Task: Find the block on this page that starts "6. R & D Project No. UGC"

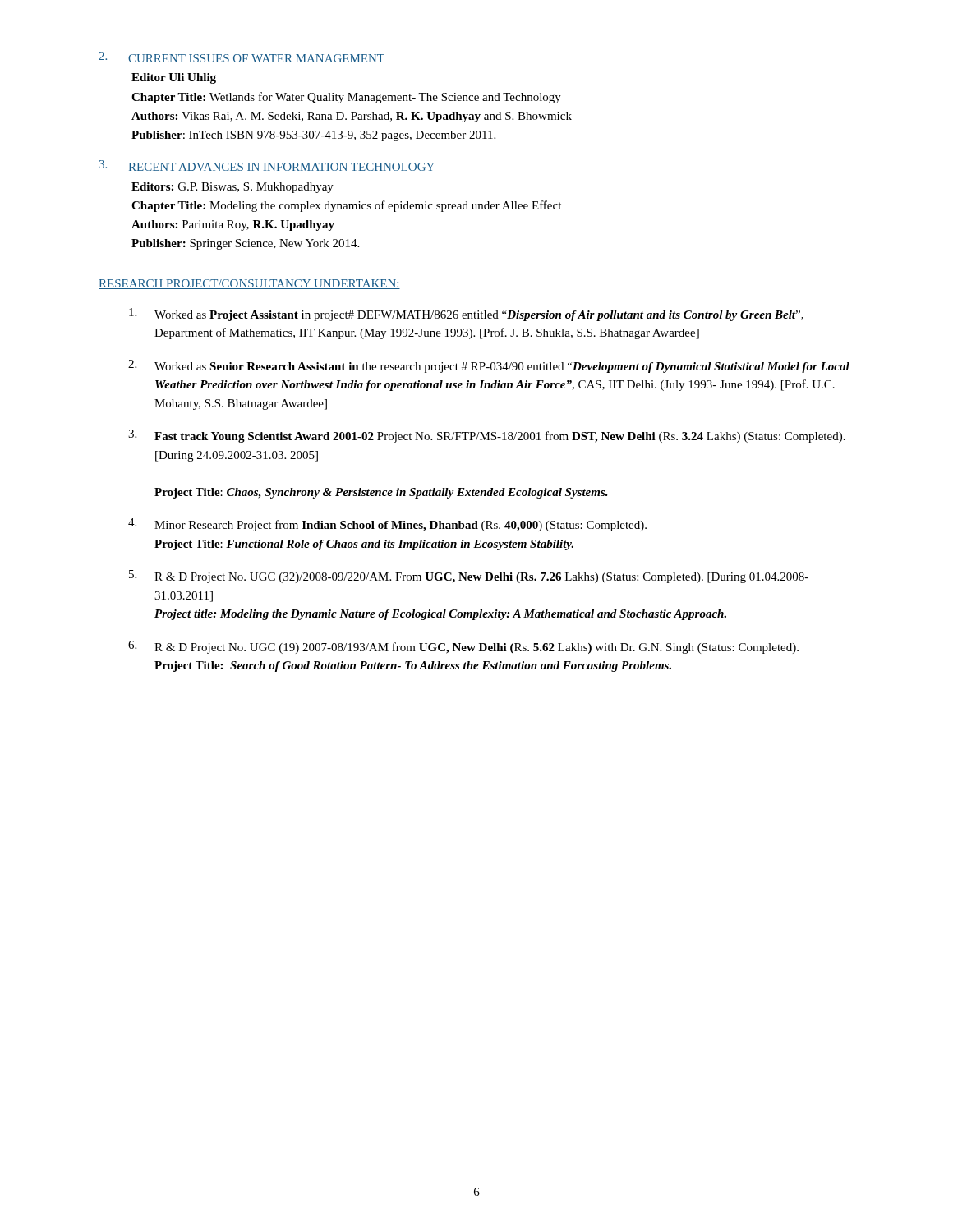Action: click(491, 656)
